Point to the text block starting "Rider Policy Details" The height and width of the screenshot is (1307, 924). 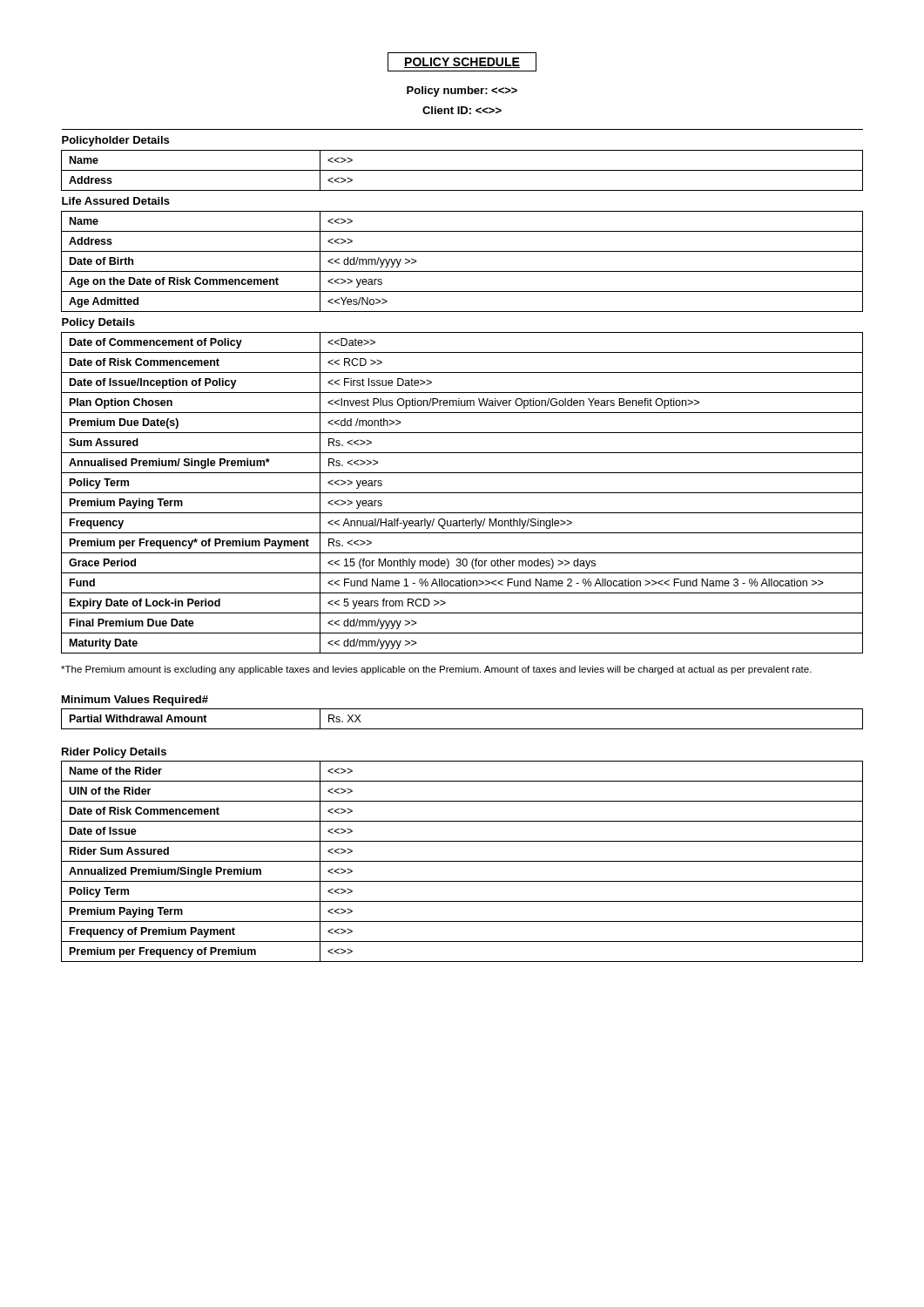tap(114, 752)
